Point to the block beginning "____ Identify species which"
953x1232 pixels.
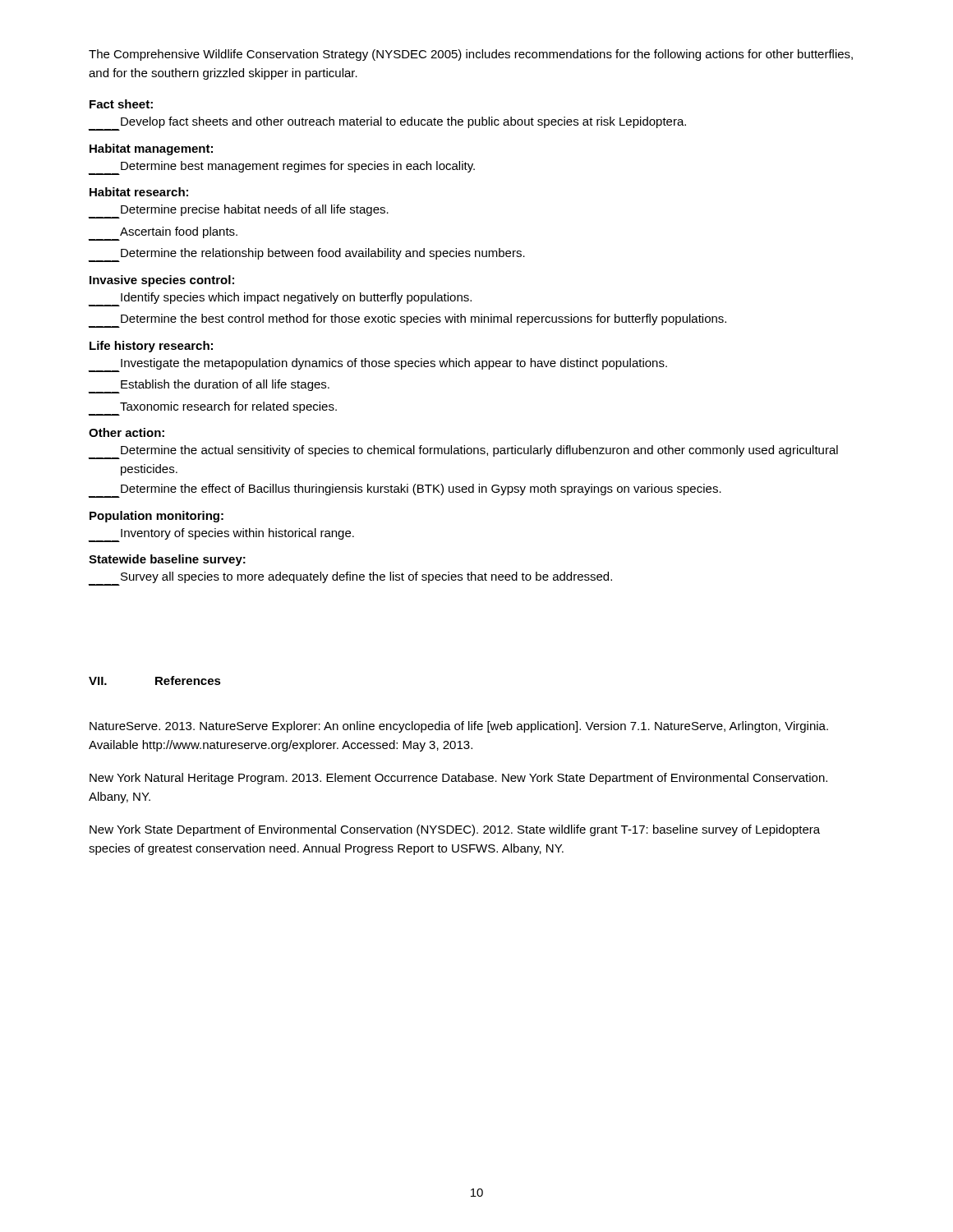tap(476, 298)
